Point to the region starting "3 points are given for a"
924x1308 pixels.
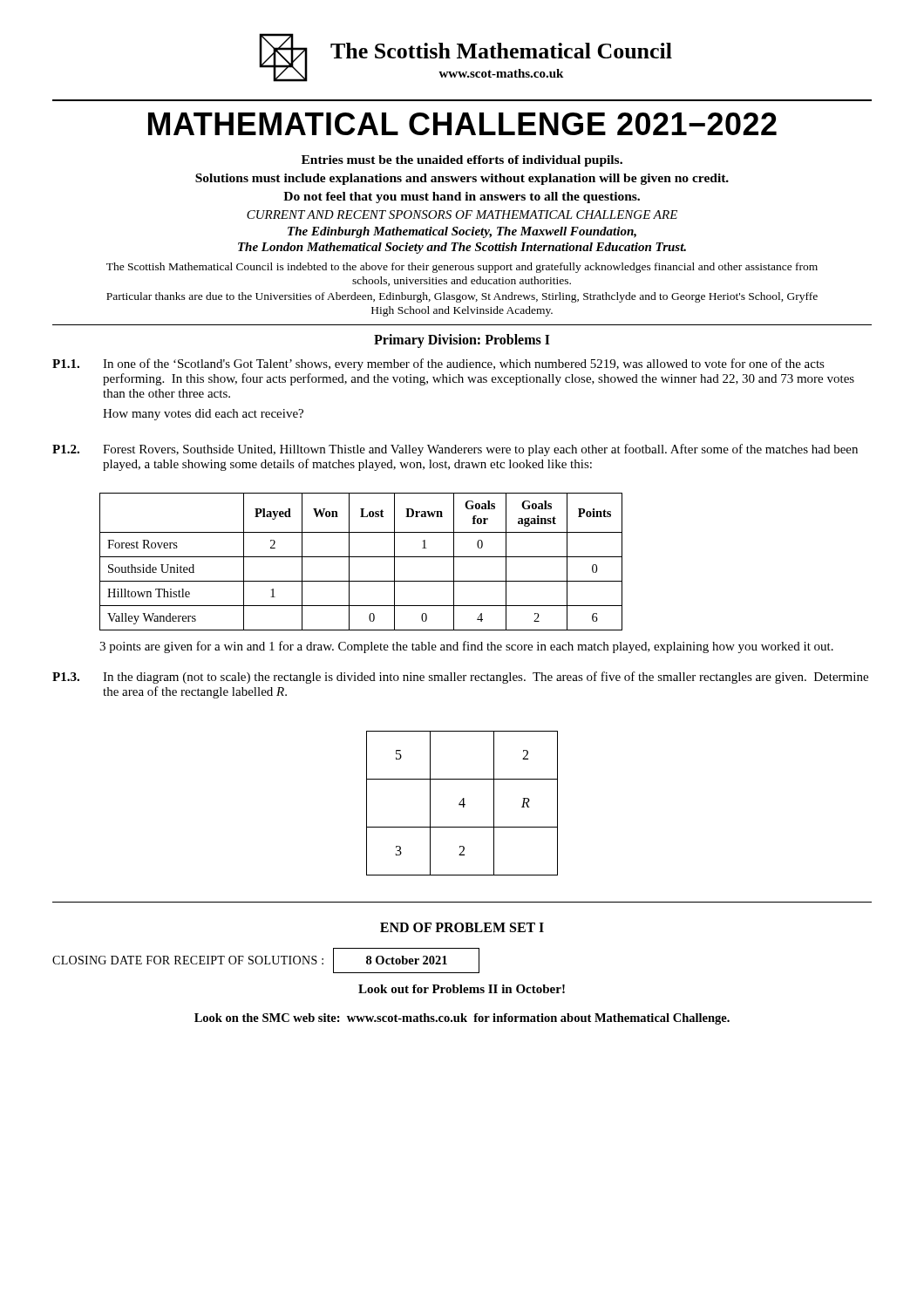click(467, 646)
